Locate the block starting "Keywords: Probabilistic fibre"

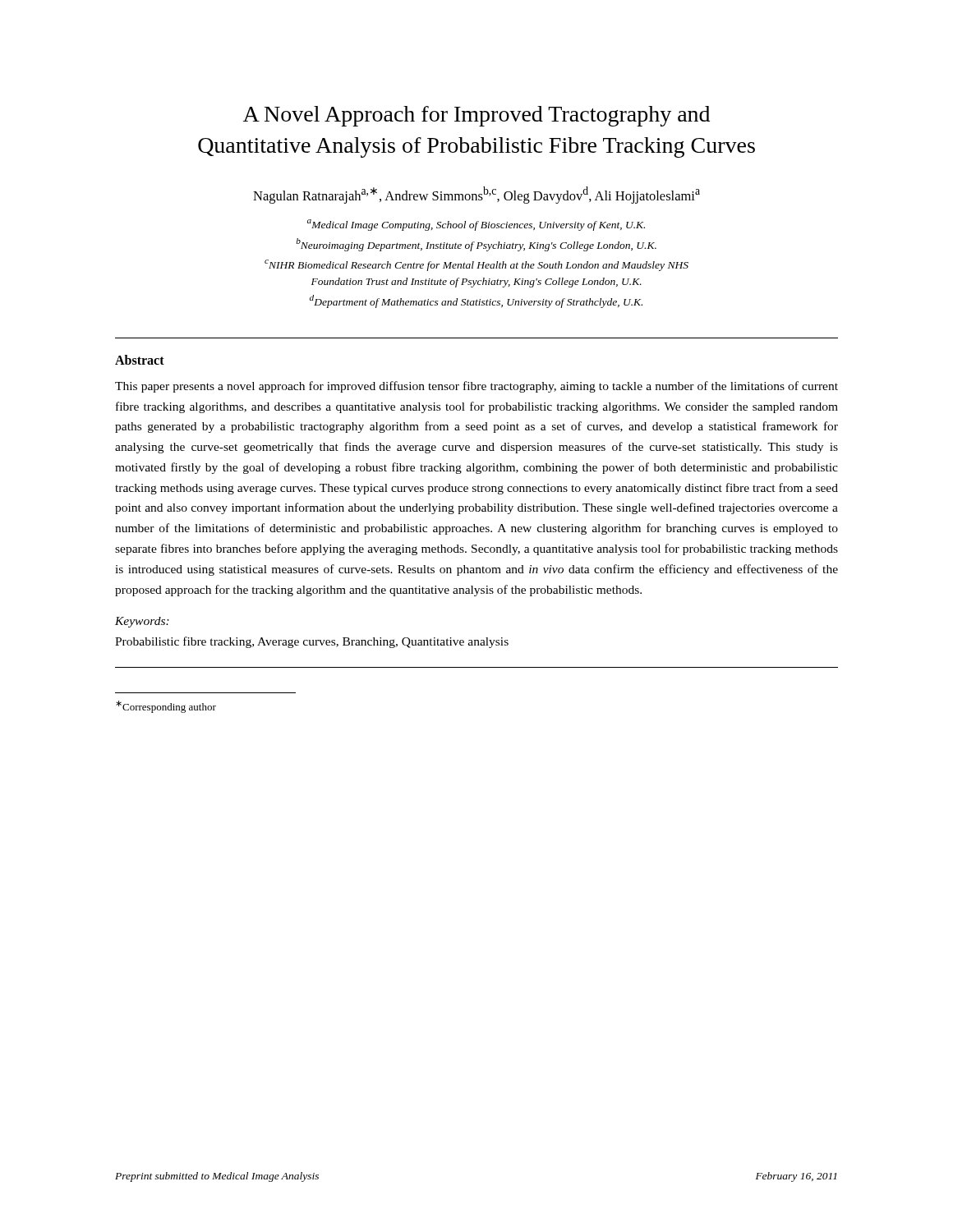pos(312,631)
